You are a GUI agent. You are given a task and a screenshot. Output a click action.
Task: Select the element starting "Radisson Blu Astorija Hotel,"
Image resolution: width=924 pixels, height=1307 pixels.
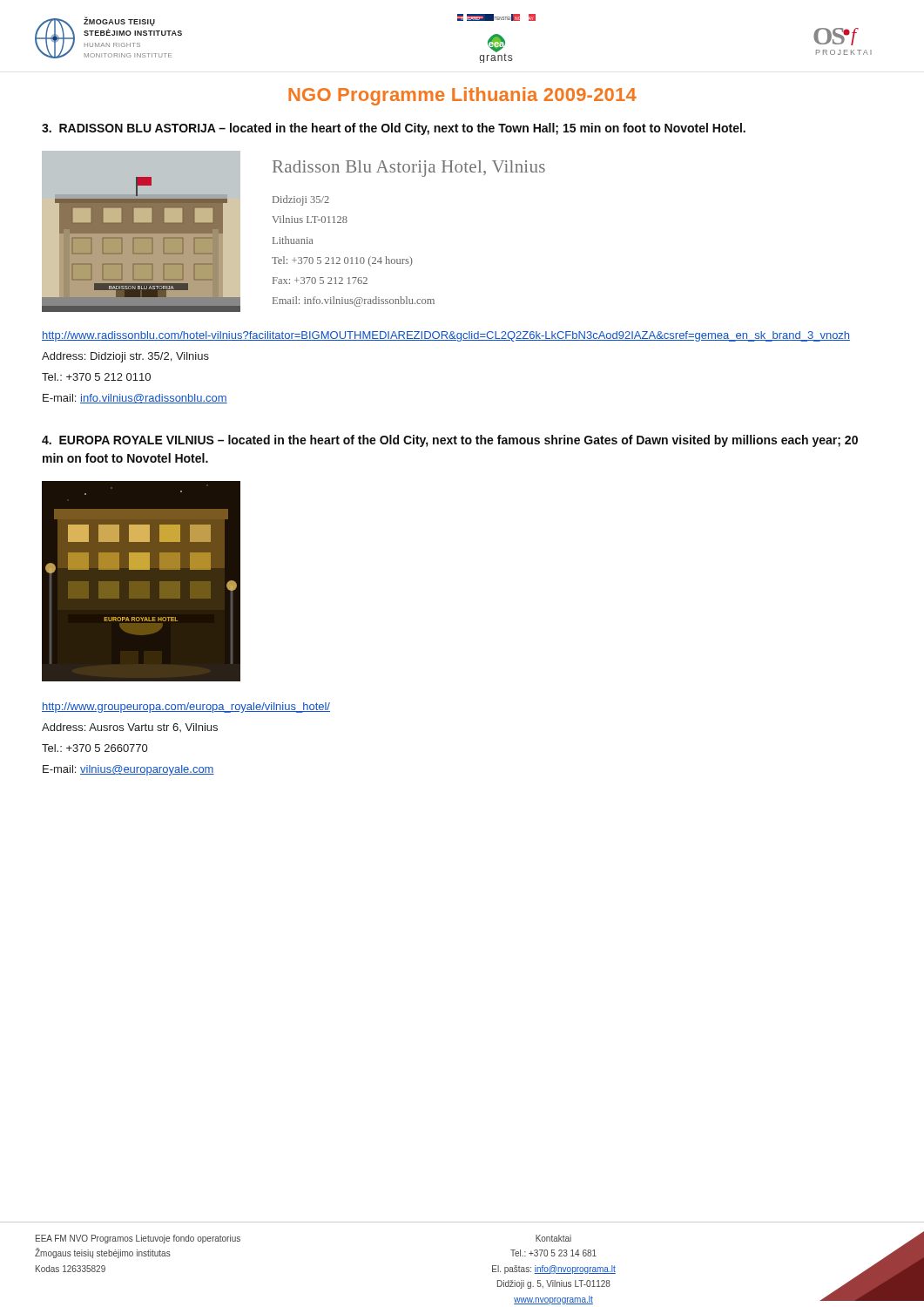click(409, 169)
